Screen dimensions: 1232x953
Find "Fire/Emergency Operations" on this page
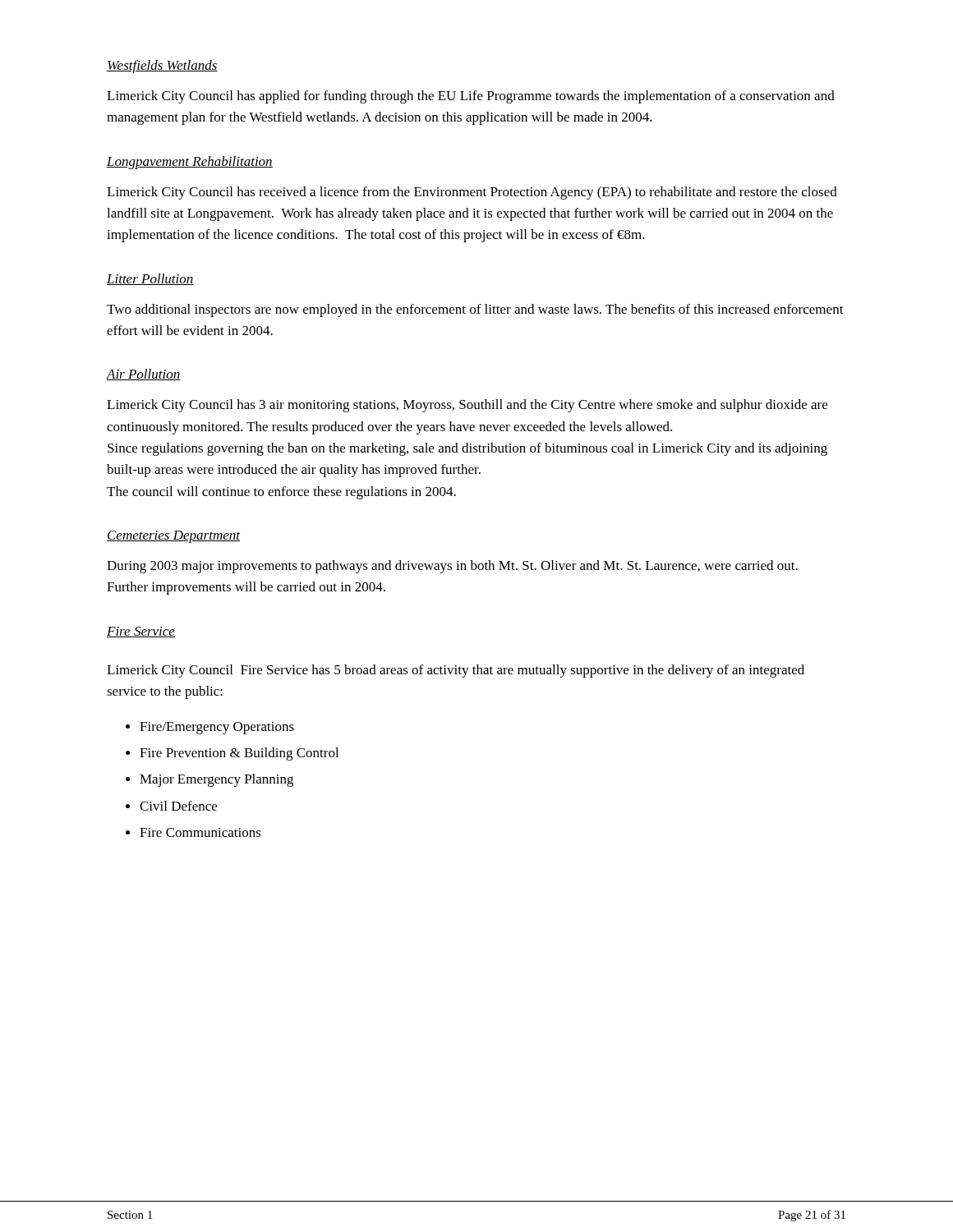pyautogui.click(x=217, y=726)
